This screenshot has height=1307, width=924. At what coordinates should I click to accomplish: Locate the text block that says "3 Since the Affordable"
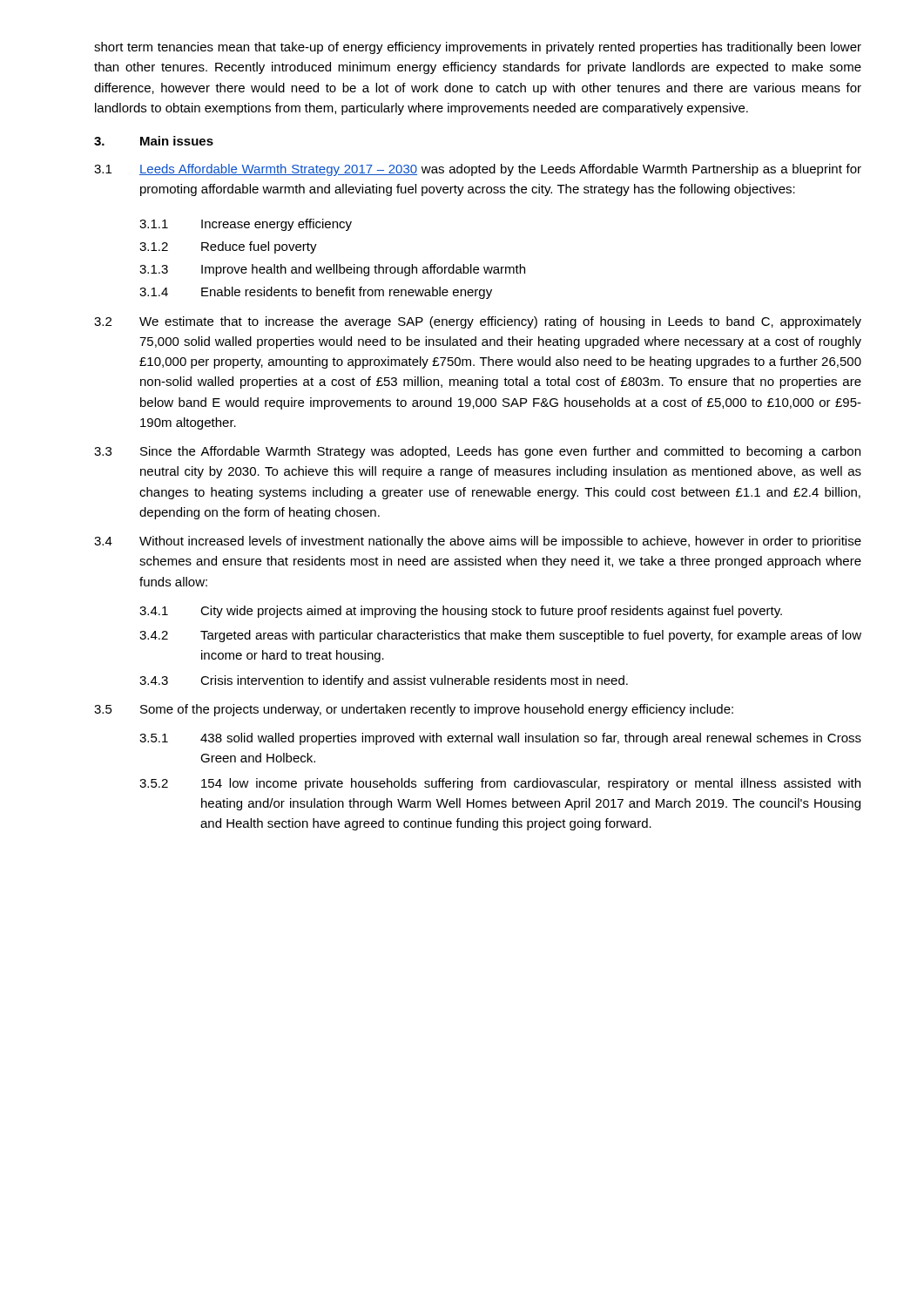pyautogui.click(x=478, y=481)
